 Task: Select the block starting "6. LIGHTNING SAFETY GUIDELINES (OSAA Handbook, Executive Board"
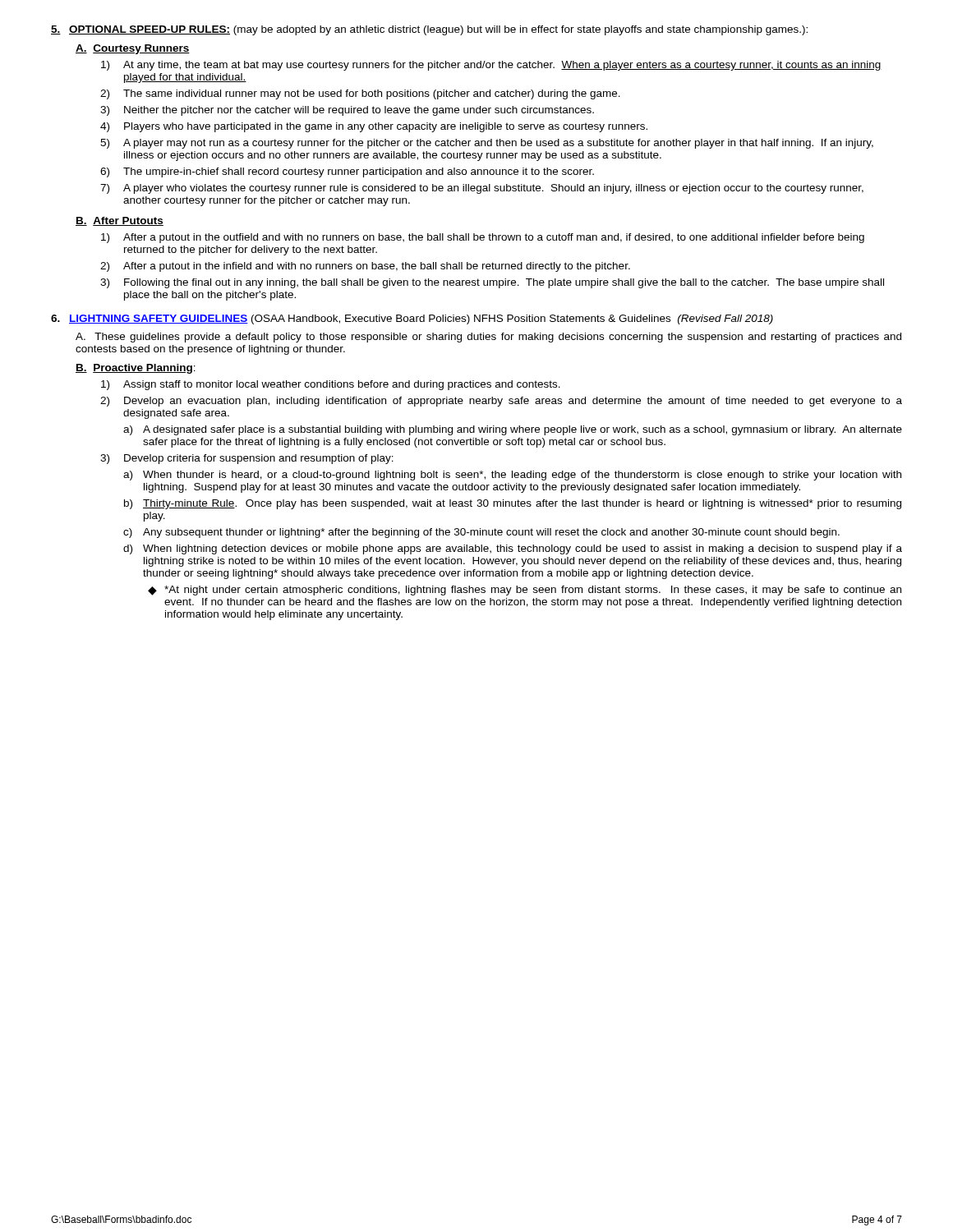pyautogui.click(x=412, y=318)
